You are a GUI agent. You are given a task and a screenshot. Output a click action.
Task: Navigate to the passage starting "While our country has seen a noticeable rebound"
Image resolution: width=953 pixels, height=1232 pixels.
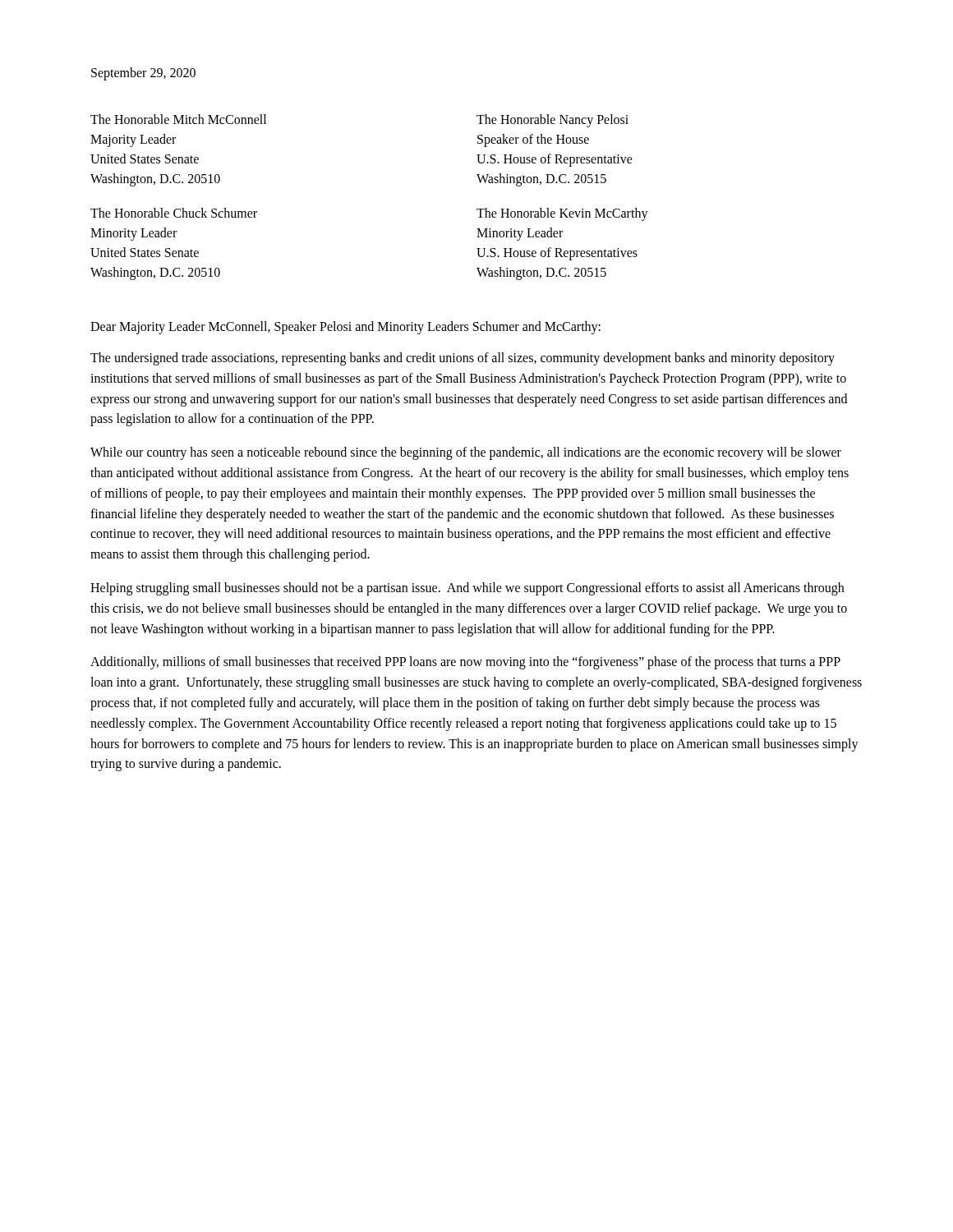point(470,503)
